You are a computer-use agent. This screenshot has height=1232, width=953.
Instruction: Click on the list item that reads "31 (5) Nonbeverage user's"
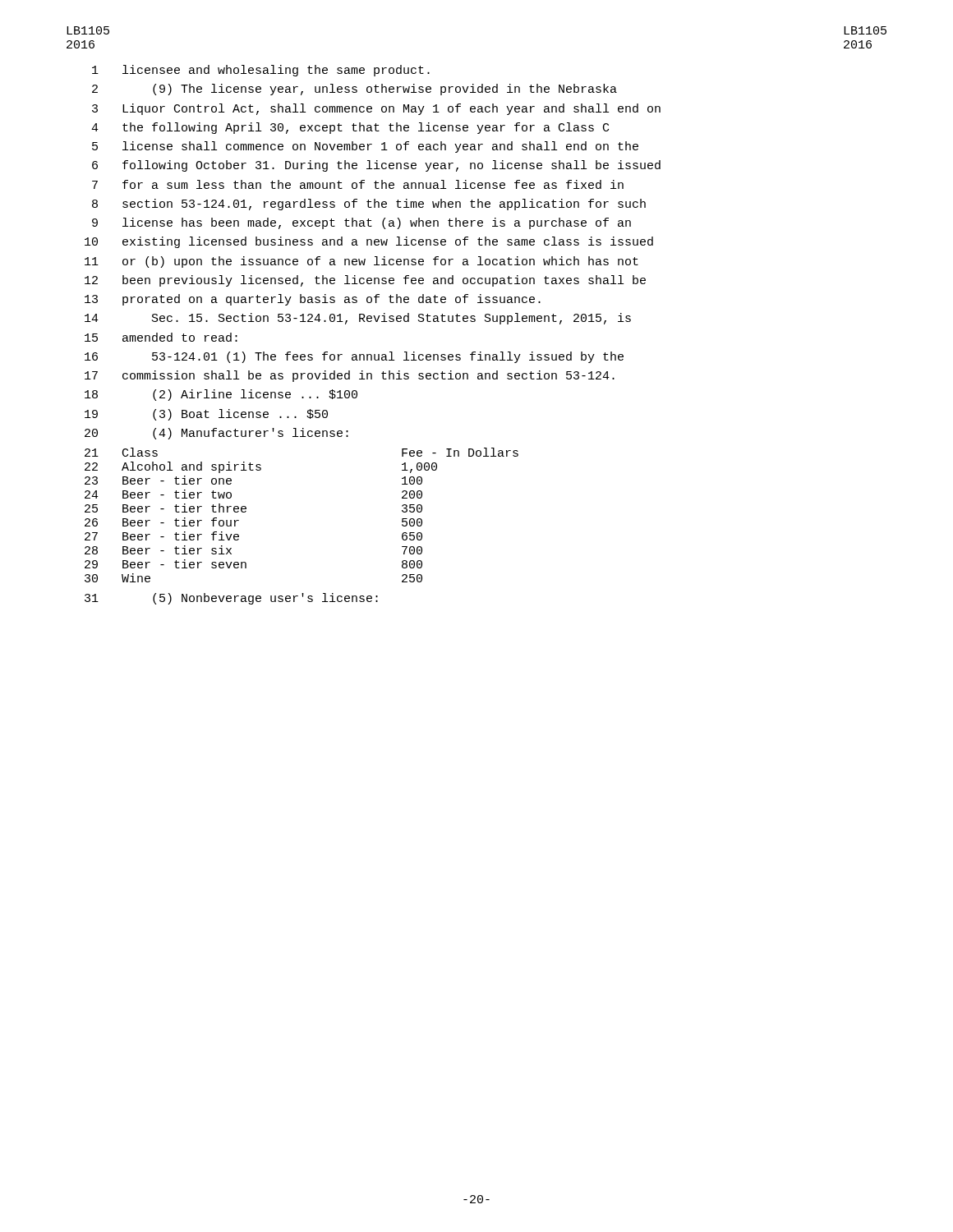[x=231, y=599]
